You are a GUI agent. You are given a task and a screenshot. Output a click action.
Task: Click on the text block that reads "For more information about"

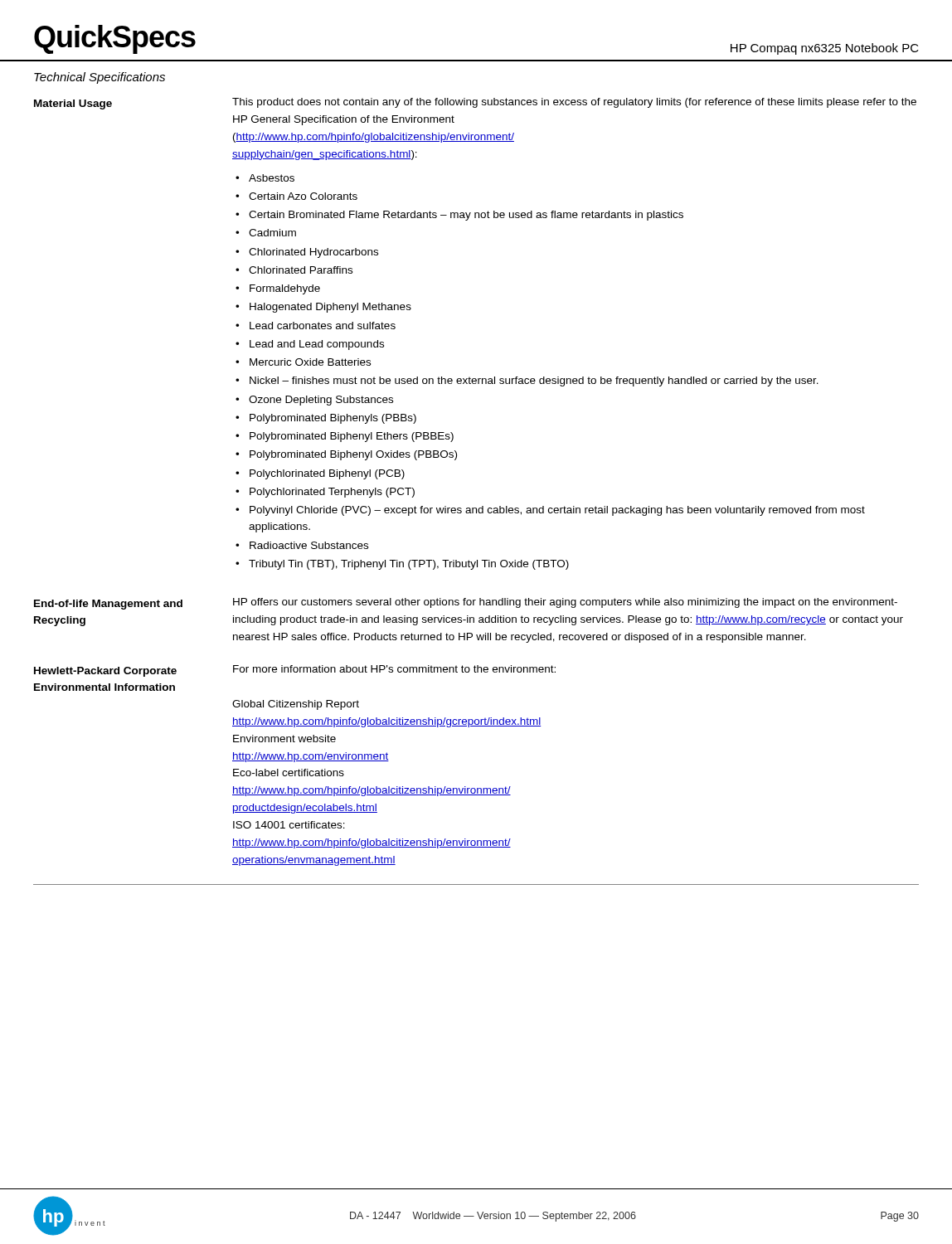click(x=394, y=764)
